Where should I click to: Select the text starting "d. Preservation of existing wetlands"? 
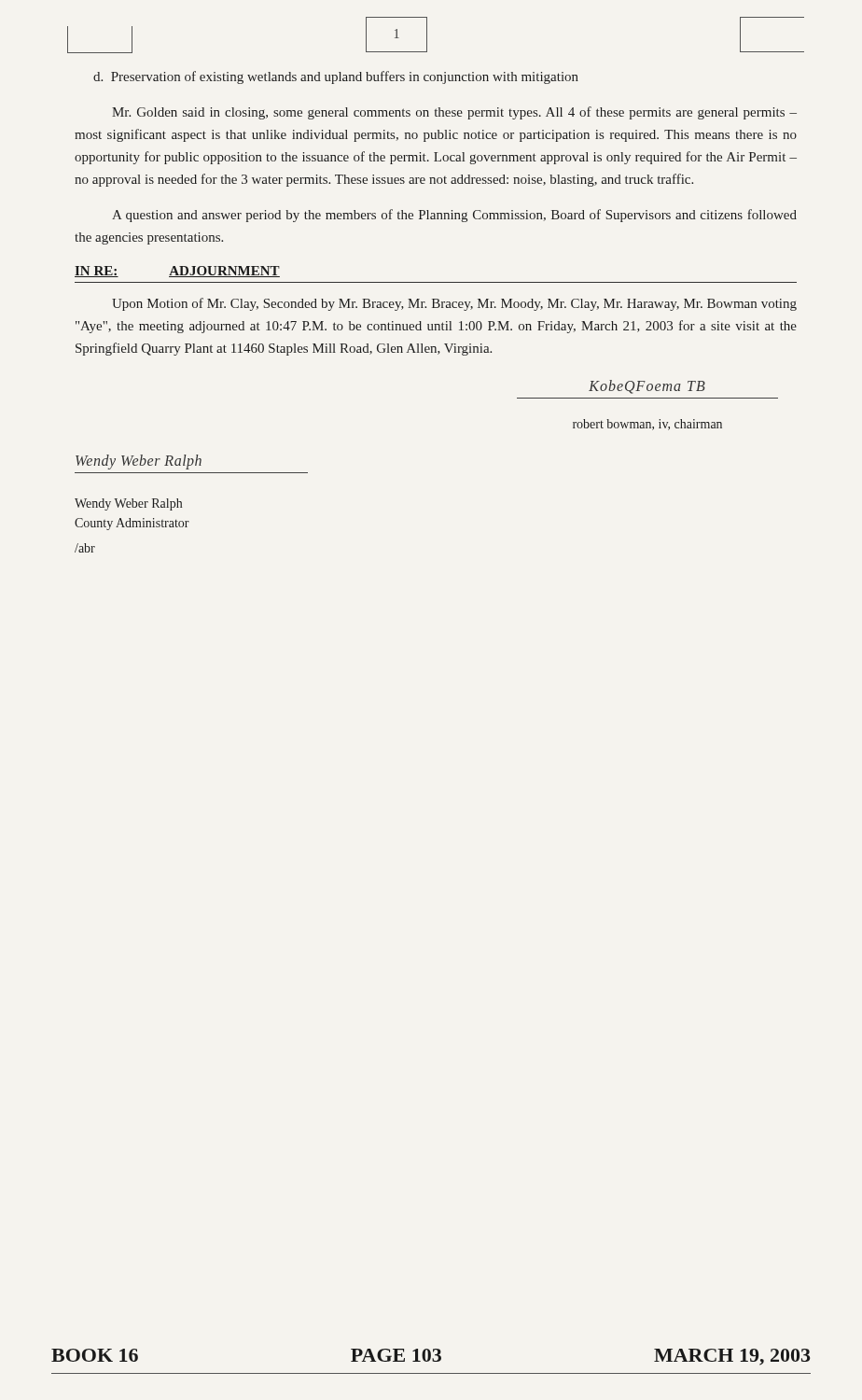click(x=336, y=77)
